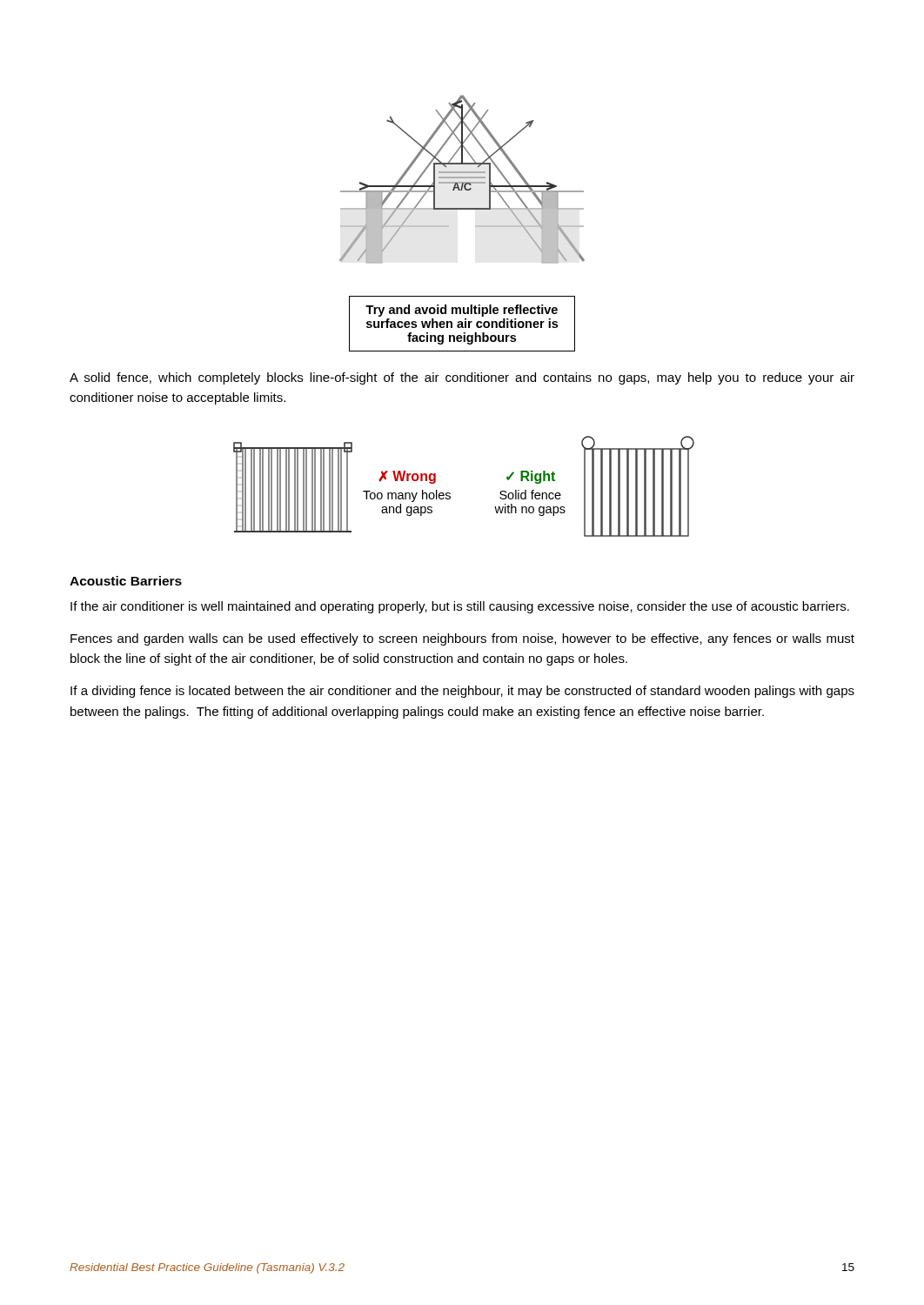This screenshot has width=924, height=1305.
Task: Find the caption on this page that starts "Try and avoid multiple reflectivesurfaces when air conditioner"
Action: pyautogui.click(x=462, y=324)
